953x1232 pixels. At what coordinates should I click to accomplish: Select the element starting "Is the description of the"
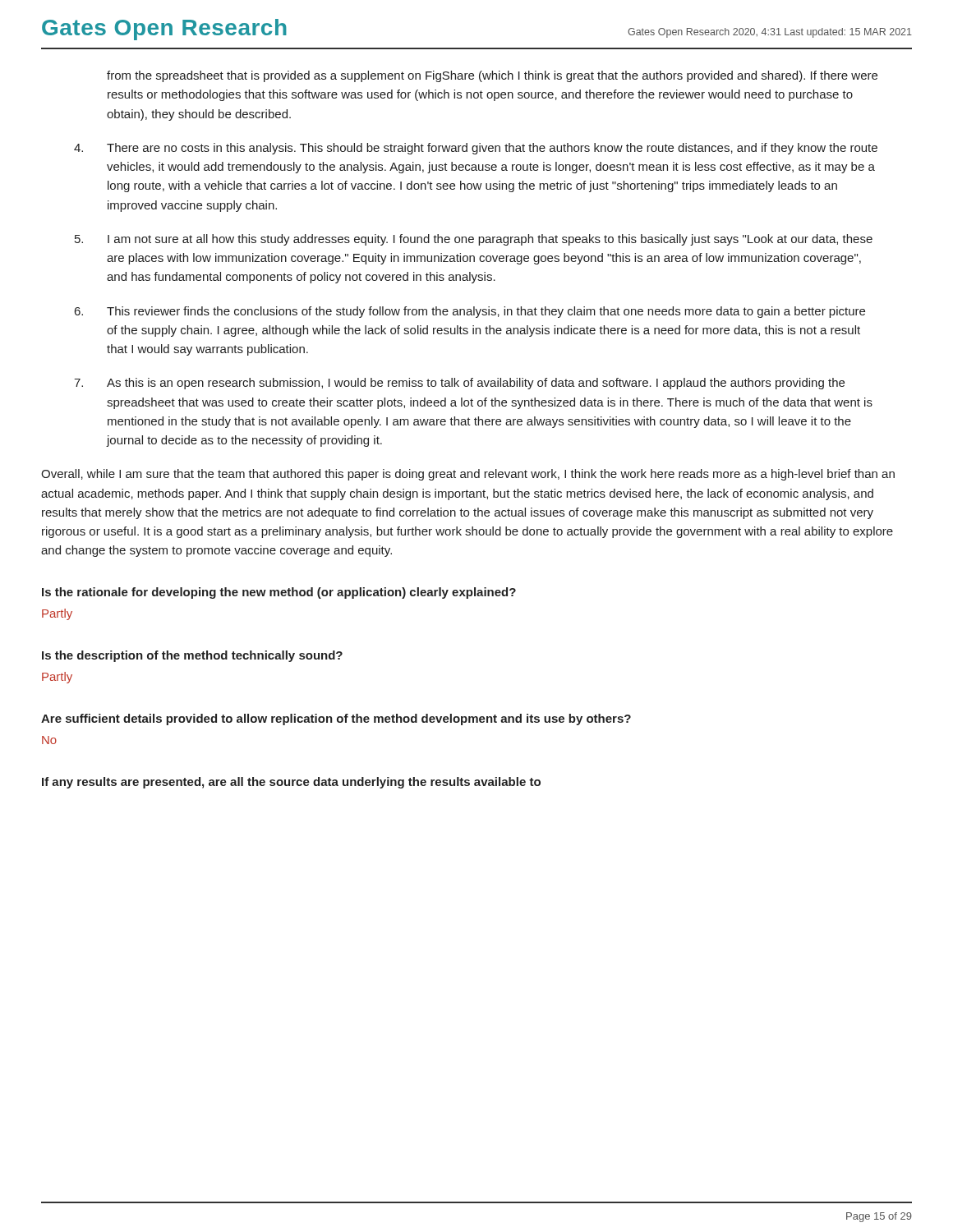pyautogui.click(x=192, y=655)
